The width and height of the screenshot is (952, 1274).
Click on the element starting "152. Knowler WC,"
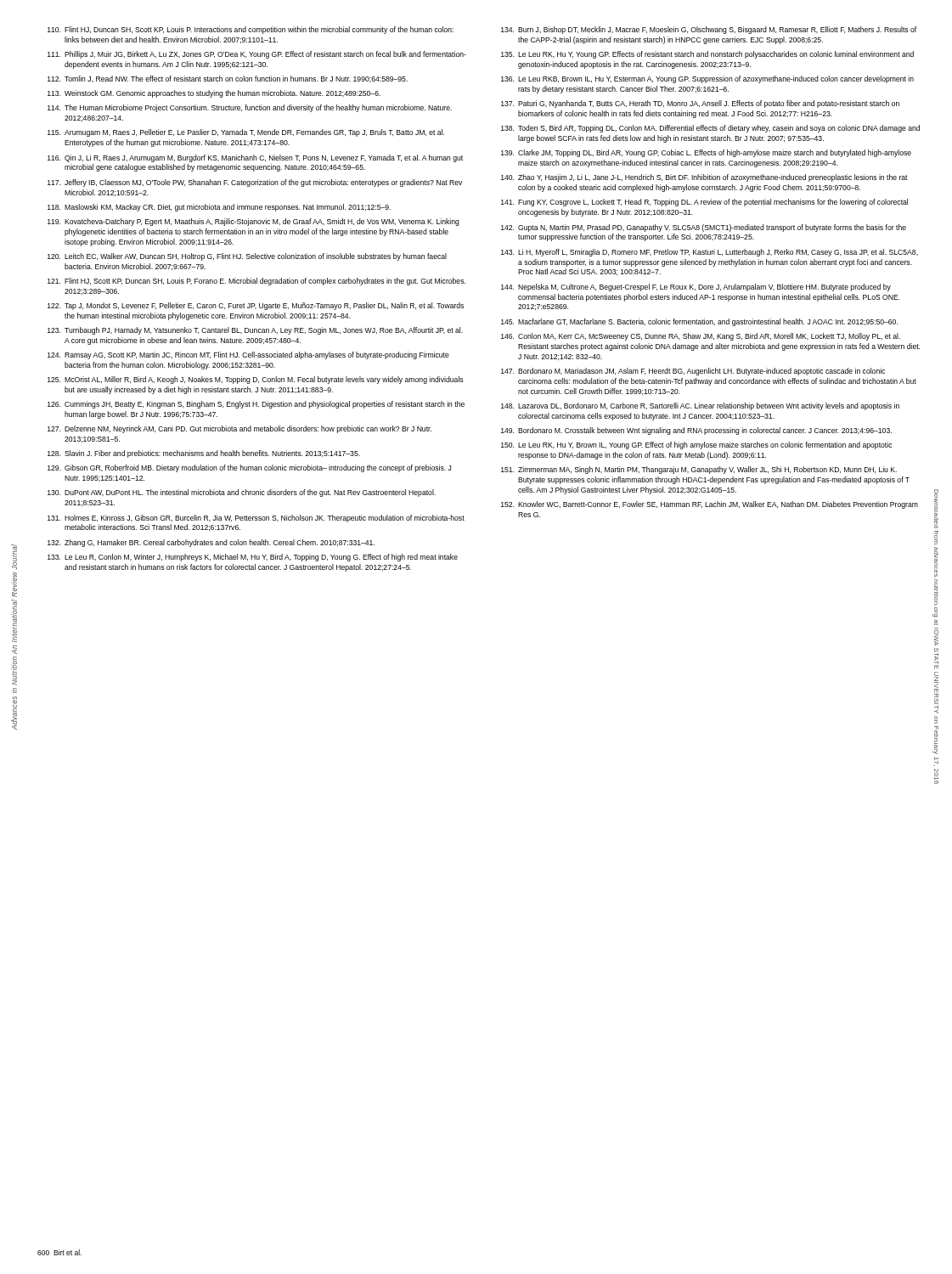[x=706, y=510]
